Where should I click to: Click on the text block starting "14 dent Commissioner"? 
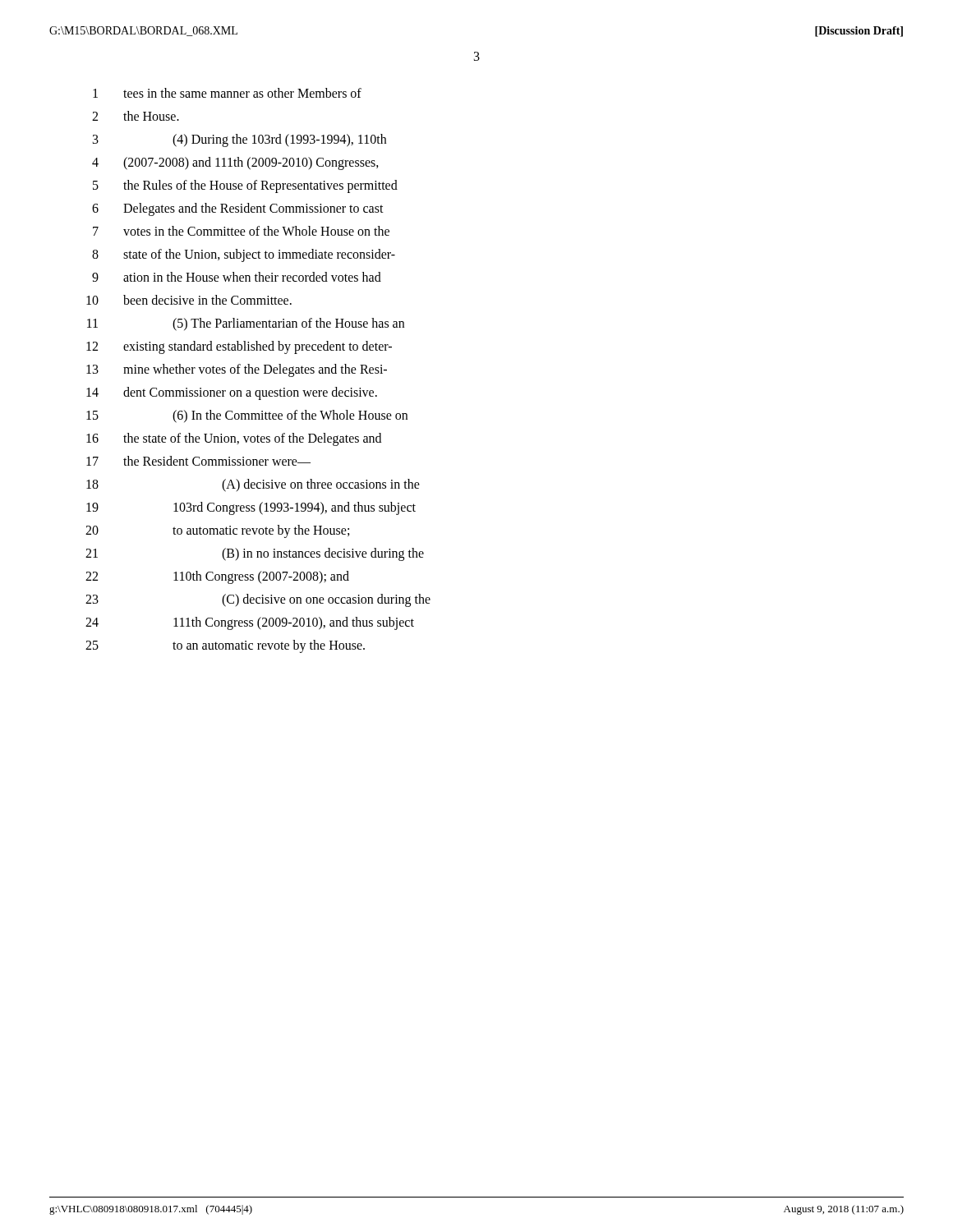coord(232,393)
